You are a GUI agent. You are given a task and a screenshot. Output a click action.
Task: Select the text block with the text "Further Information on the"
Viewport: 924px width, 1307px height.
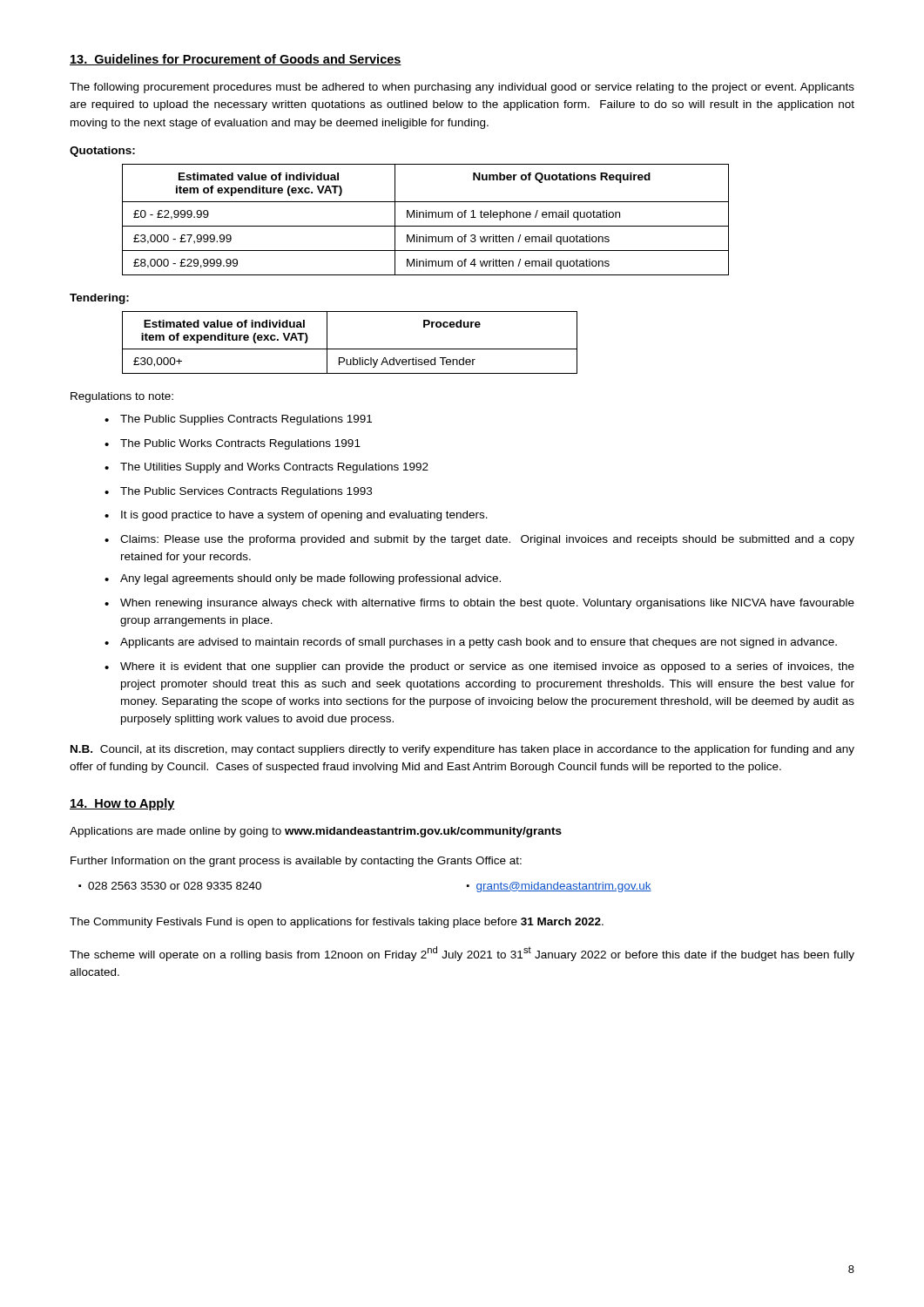pyautogui.click(x=296, y=861)
